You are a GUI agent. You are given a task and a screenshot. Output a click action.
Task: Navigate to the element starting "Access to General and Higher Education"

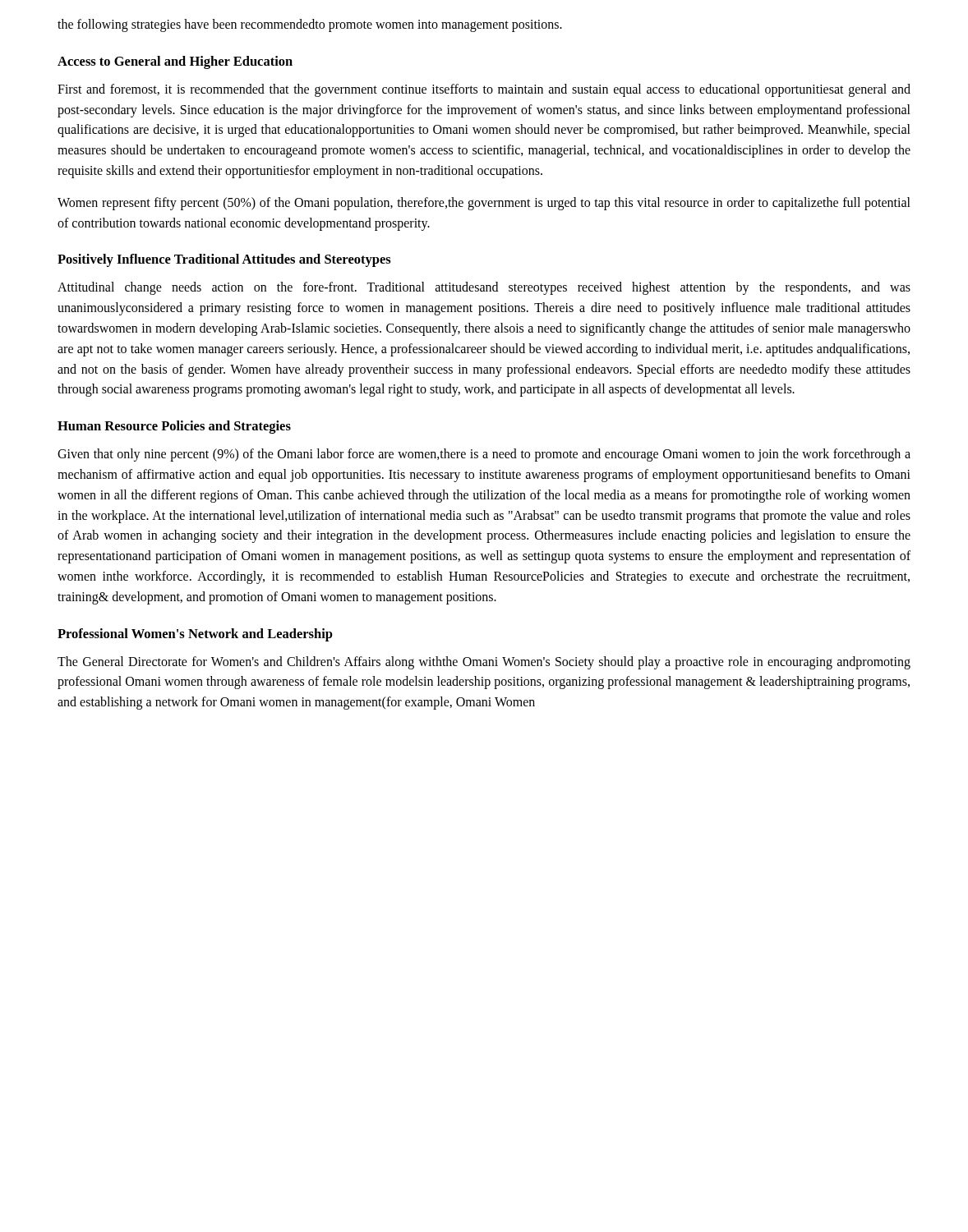point(175,61)
